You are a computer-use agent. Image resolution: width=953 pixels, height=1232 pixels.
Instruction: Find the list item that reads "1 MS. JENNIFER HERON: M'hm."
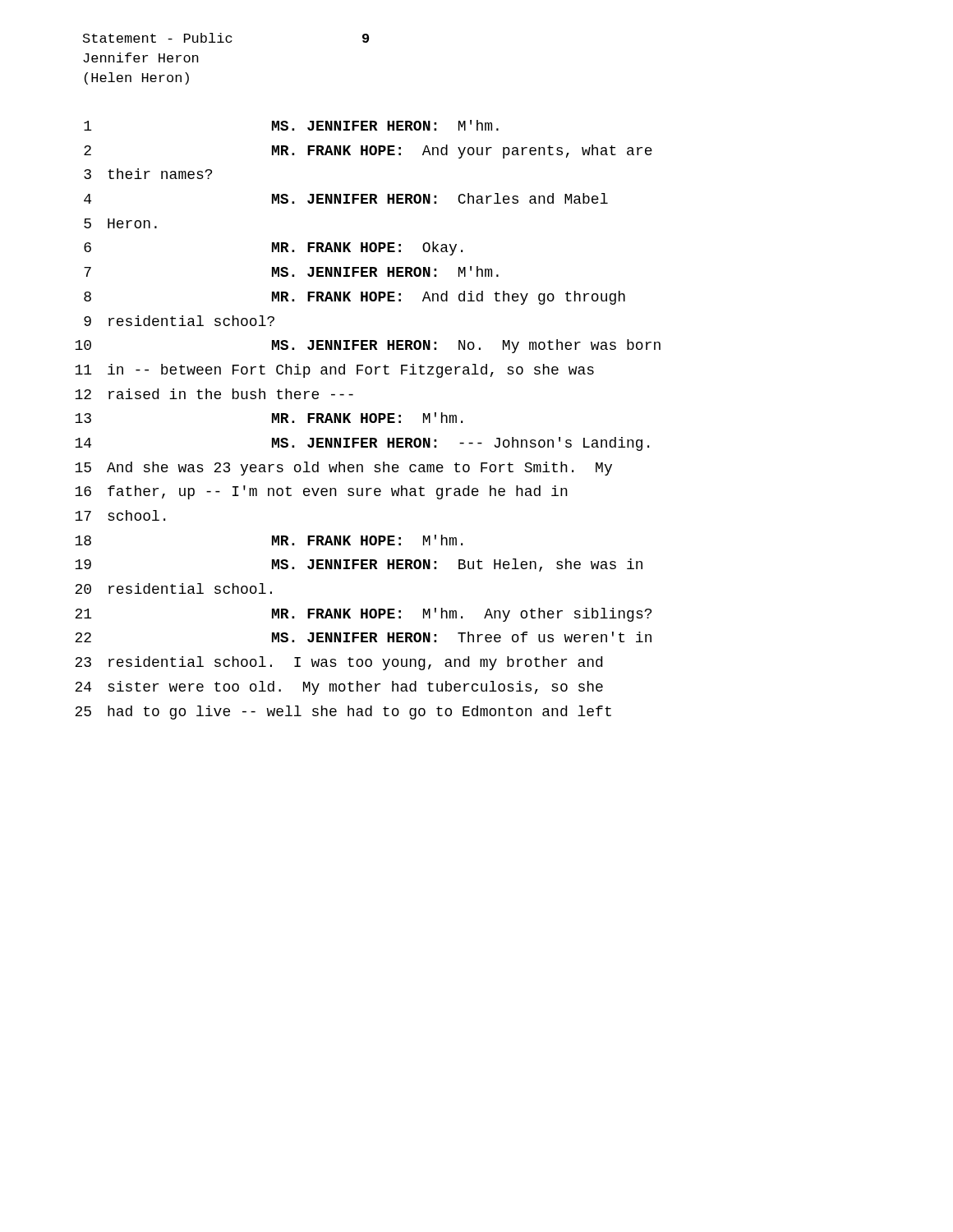click(x=476, y=127)
